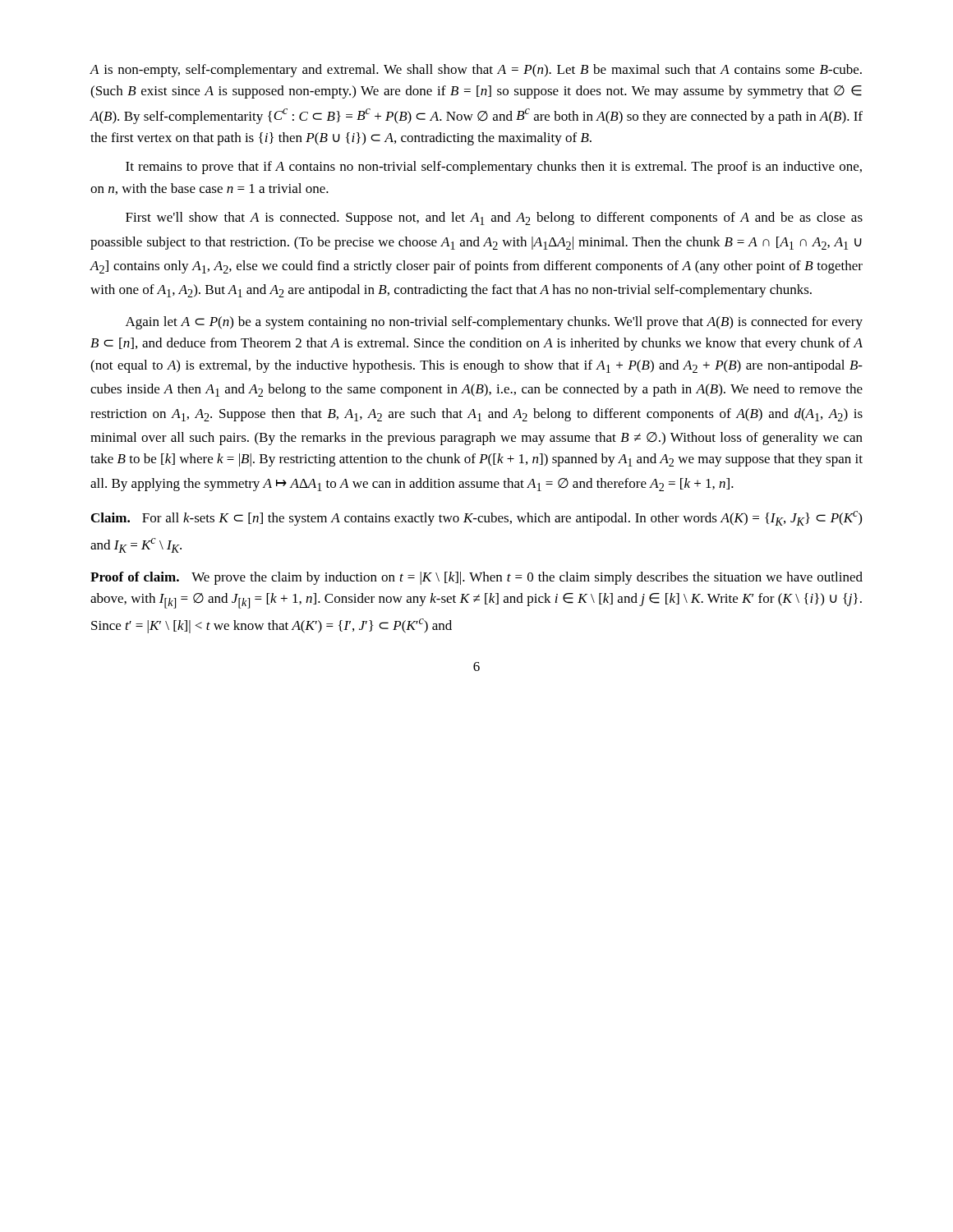The image size is (953, 1232).
Task: Click on the region starting "First we'll show that A is"
Action: tap(476, 256)
